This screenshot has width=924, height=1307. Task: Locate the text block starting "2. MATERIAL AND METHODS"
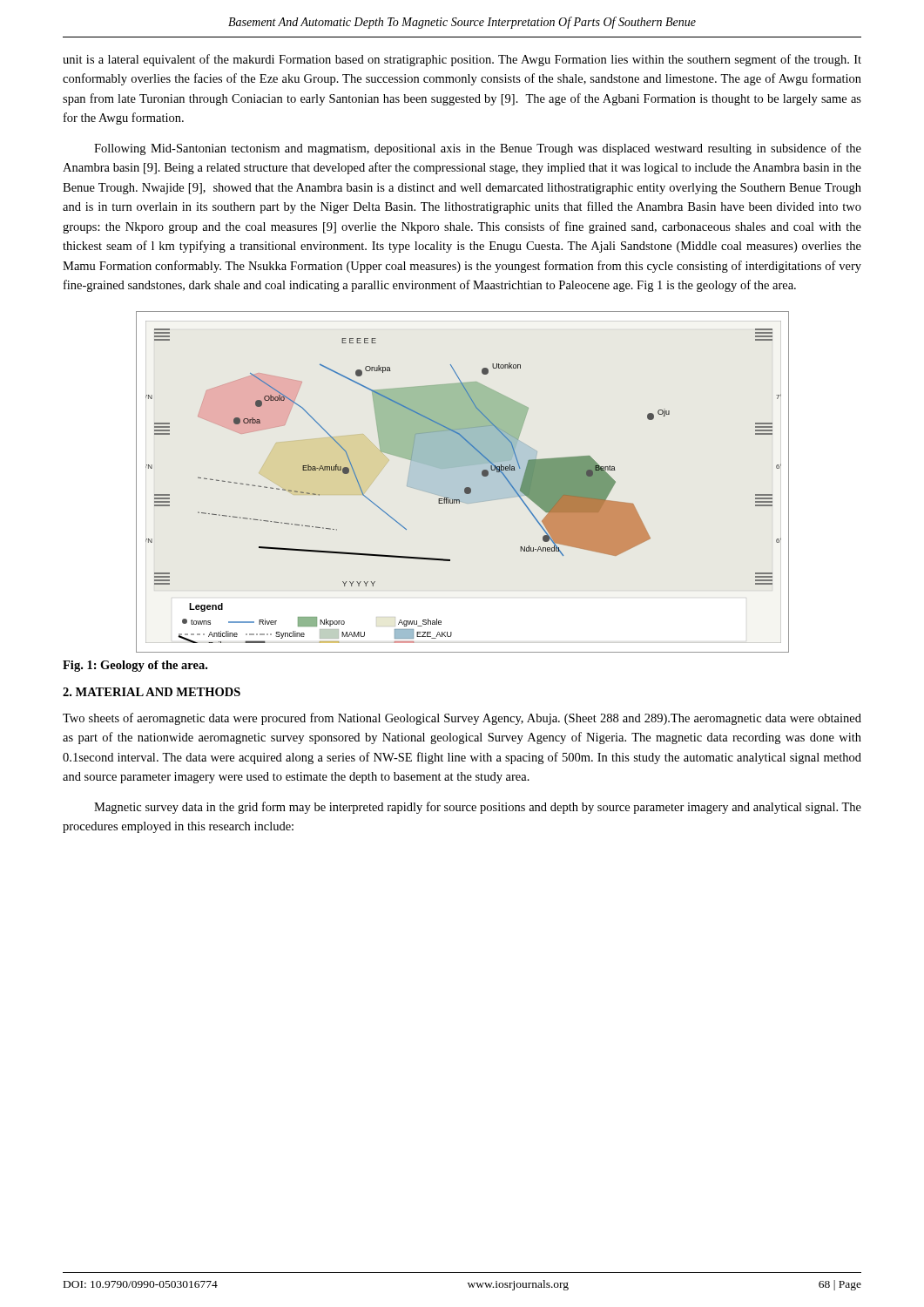coord(152,692)
